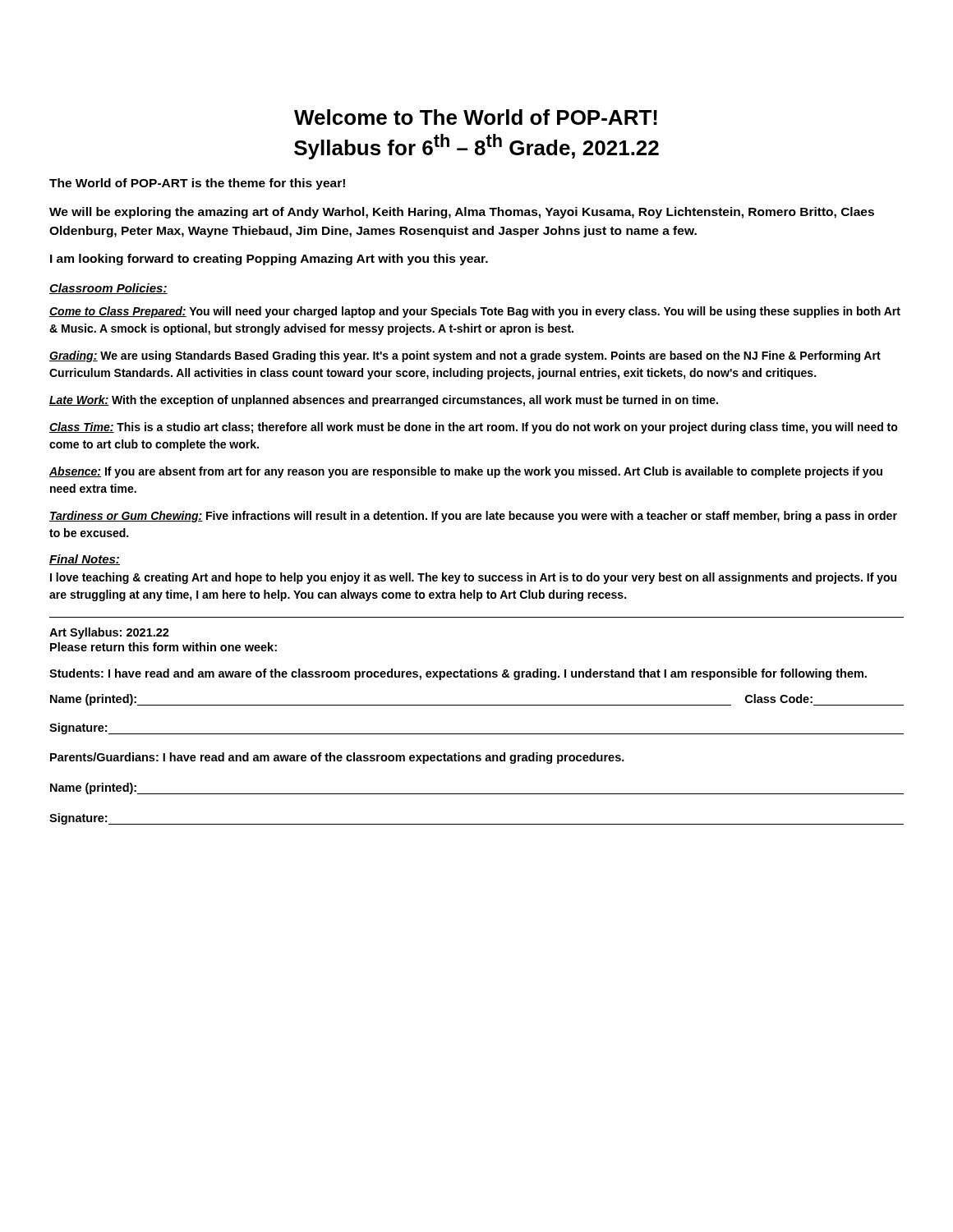Select the passage starting "Art Syllabus: 2021.22"

point(109,633)
